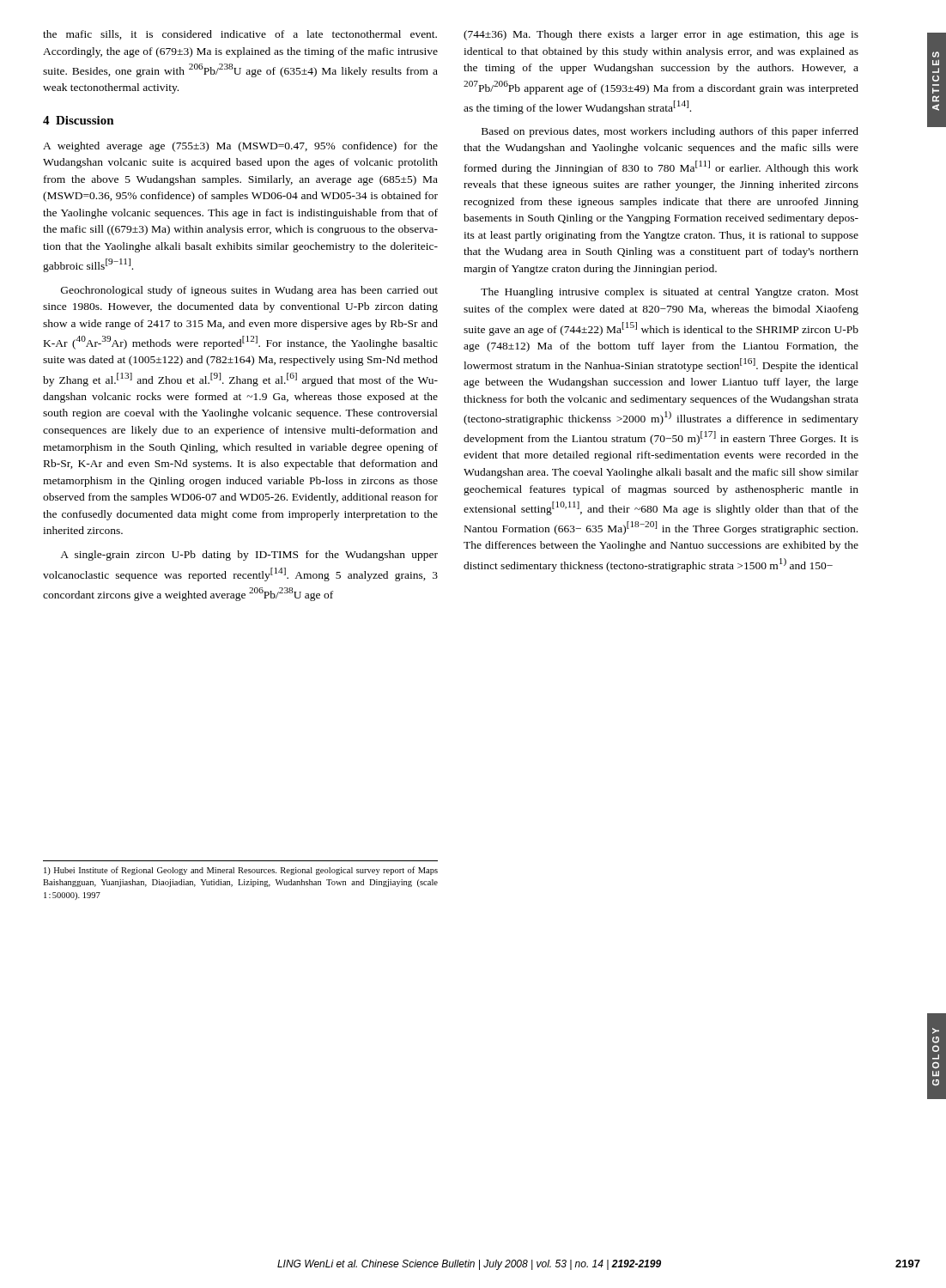The height and width of the screenshot is (1288, 946).
Task: Click on the block starting "A single-grain zircon U-Pb dating by ID-TIMS for"
Action: pos(240,574)
